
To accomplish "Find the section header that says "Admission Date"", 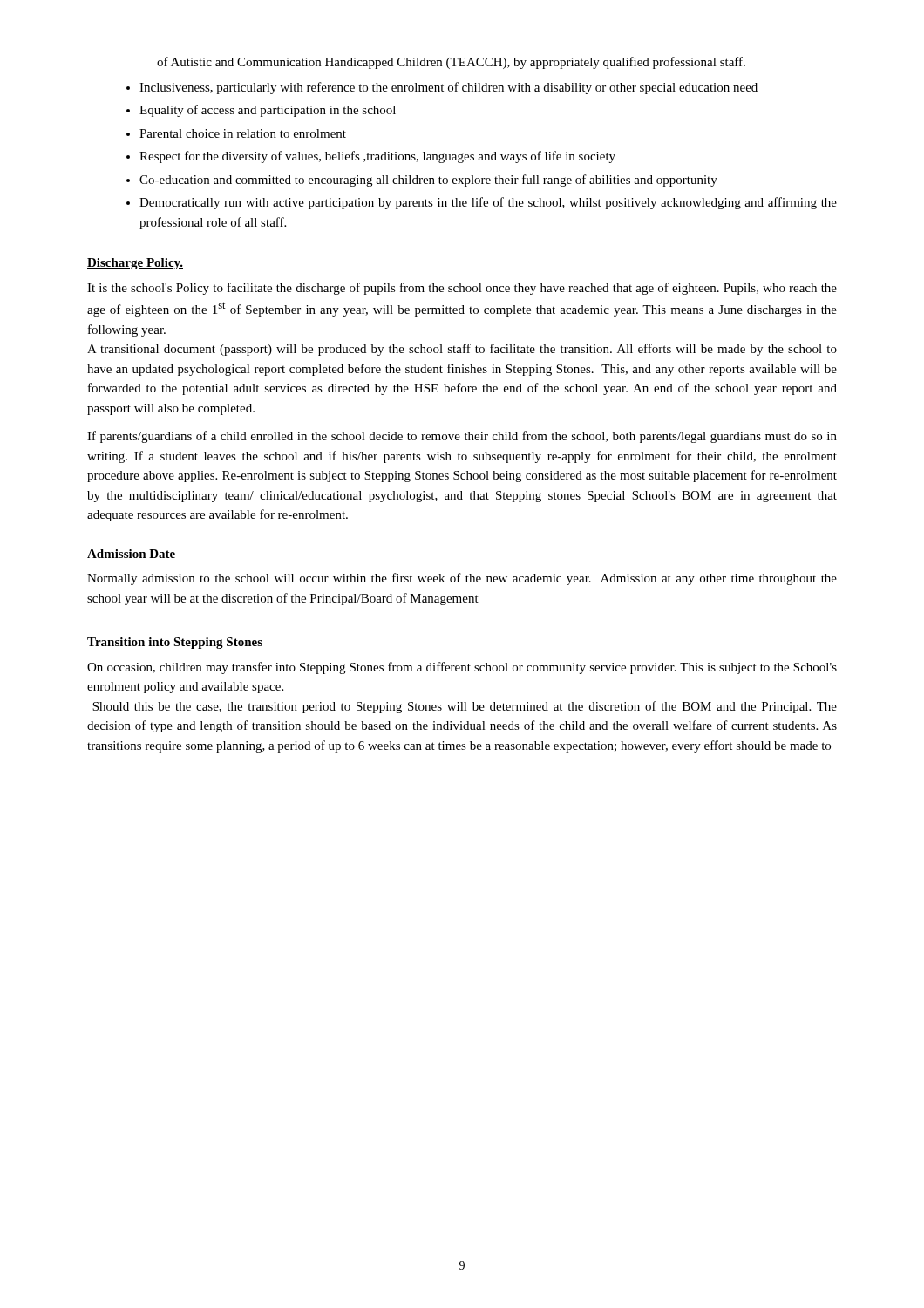I will click(x=131, y=553).
